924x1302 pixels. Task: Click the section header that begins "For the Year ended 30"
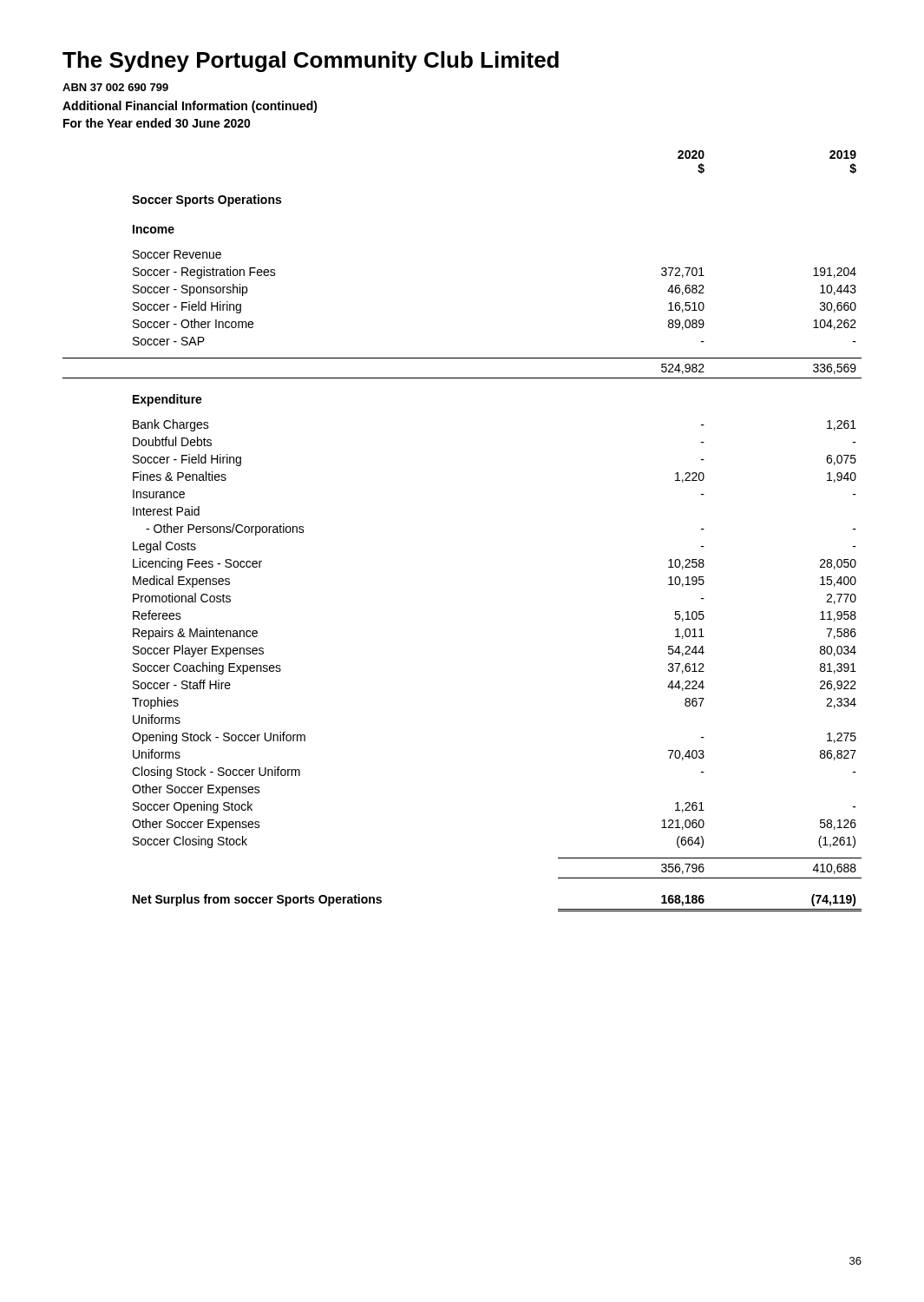coord(157,123)
